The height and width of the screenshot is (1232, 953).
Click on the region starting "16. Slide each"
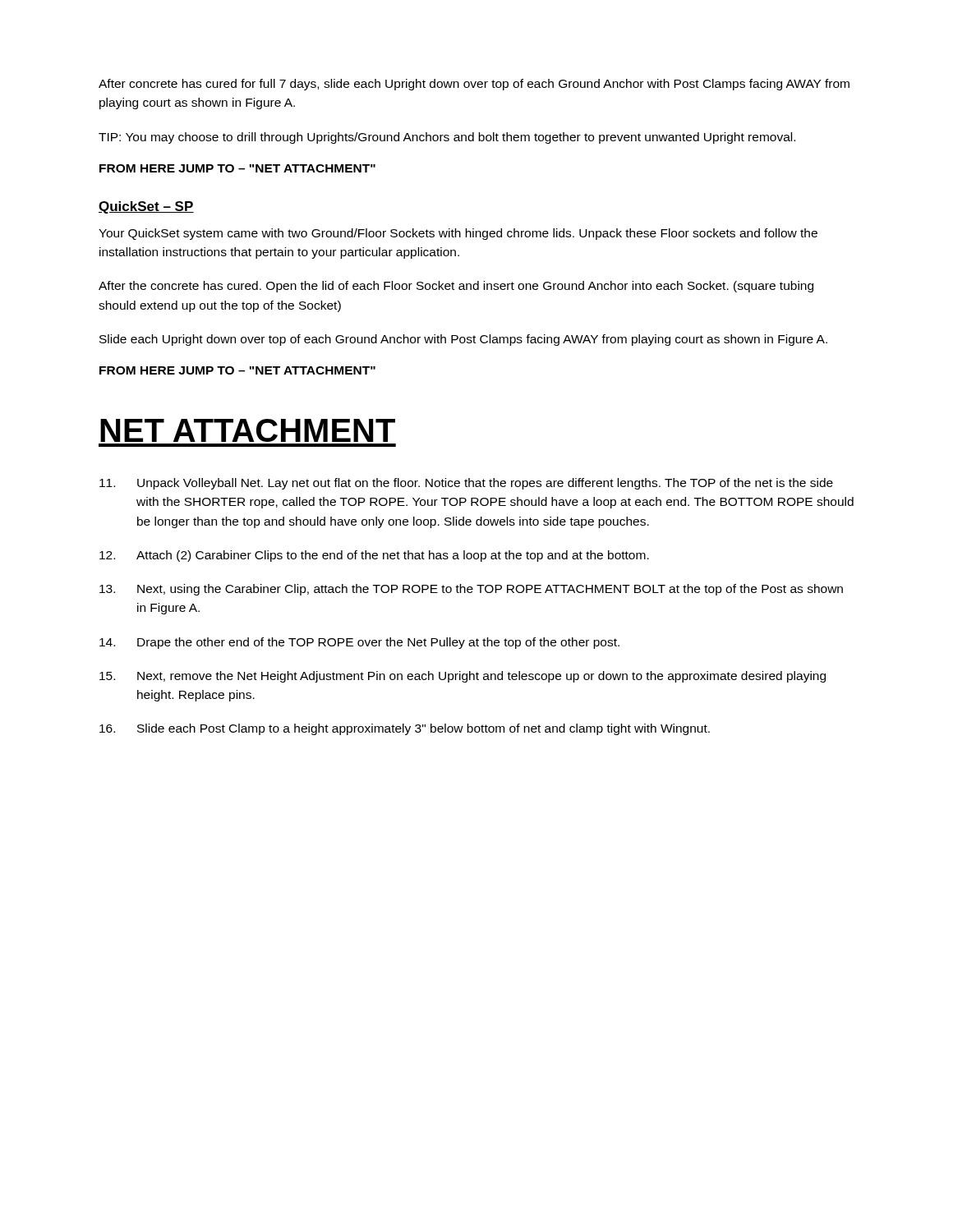476,728
